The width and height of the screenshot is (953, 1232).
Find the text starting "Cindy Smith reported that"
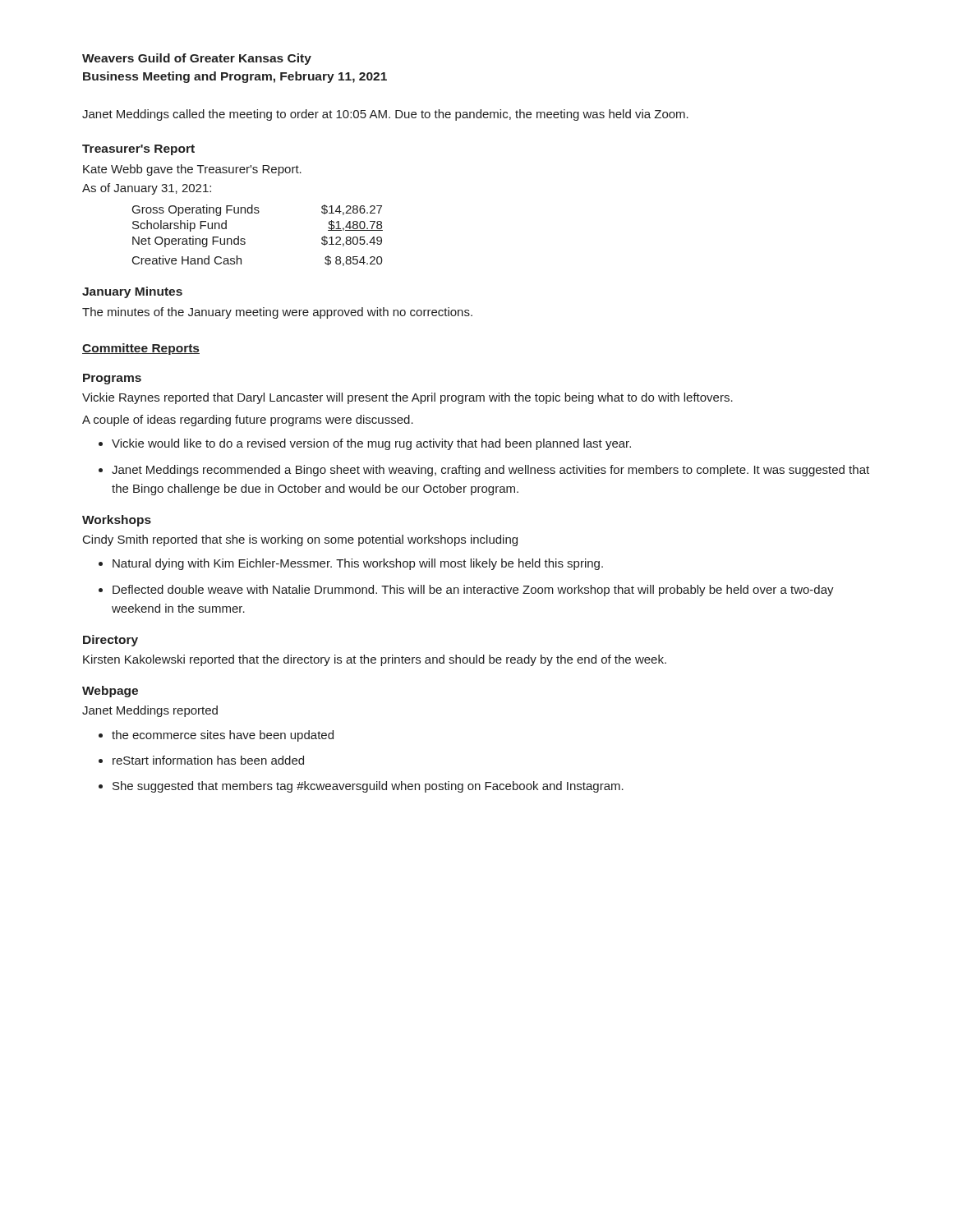coord(300,539)
